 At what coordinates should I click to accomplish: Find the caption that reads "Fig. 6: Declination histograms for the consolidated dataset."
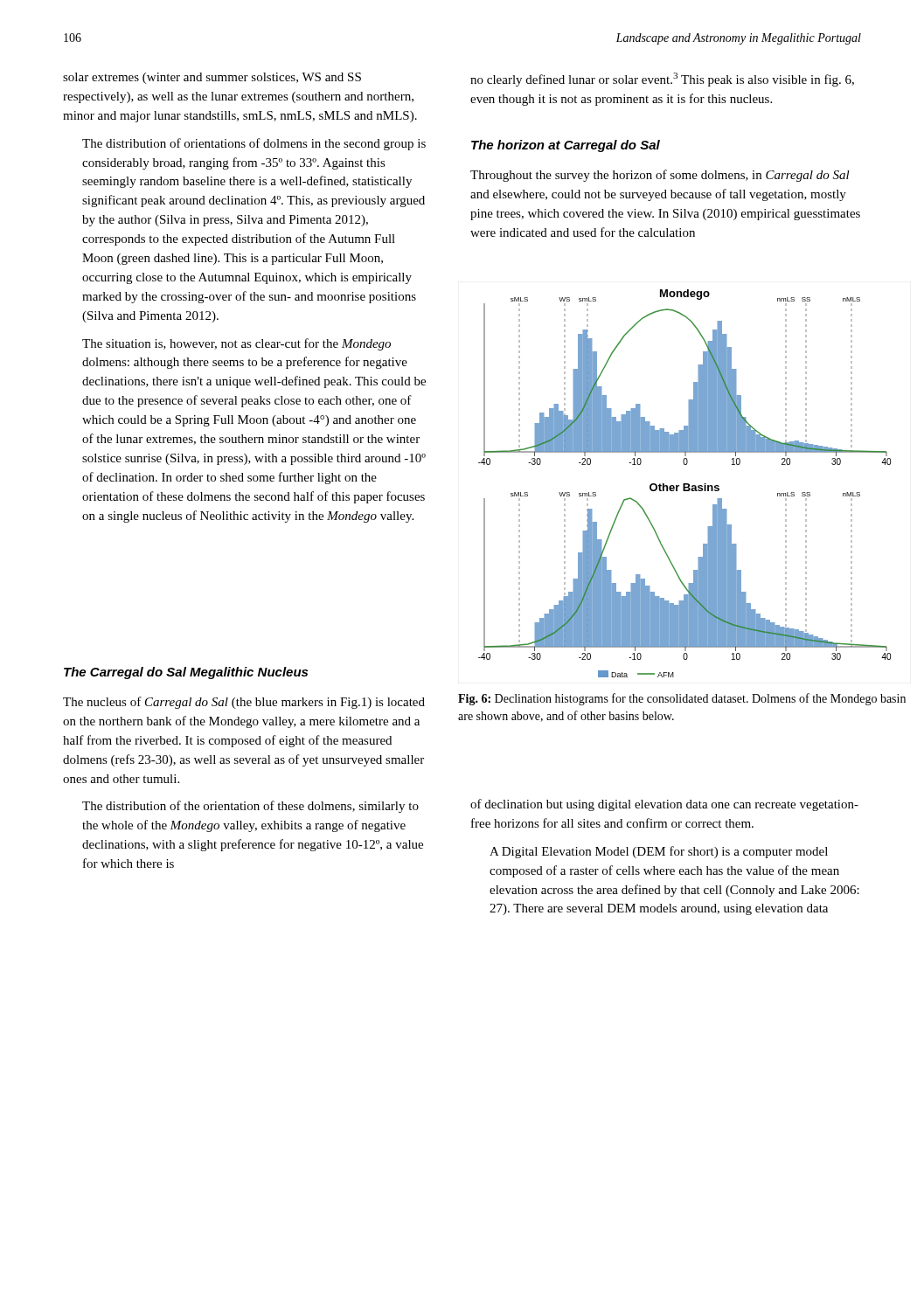point(682,707)
